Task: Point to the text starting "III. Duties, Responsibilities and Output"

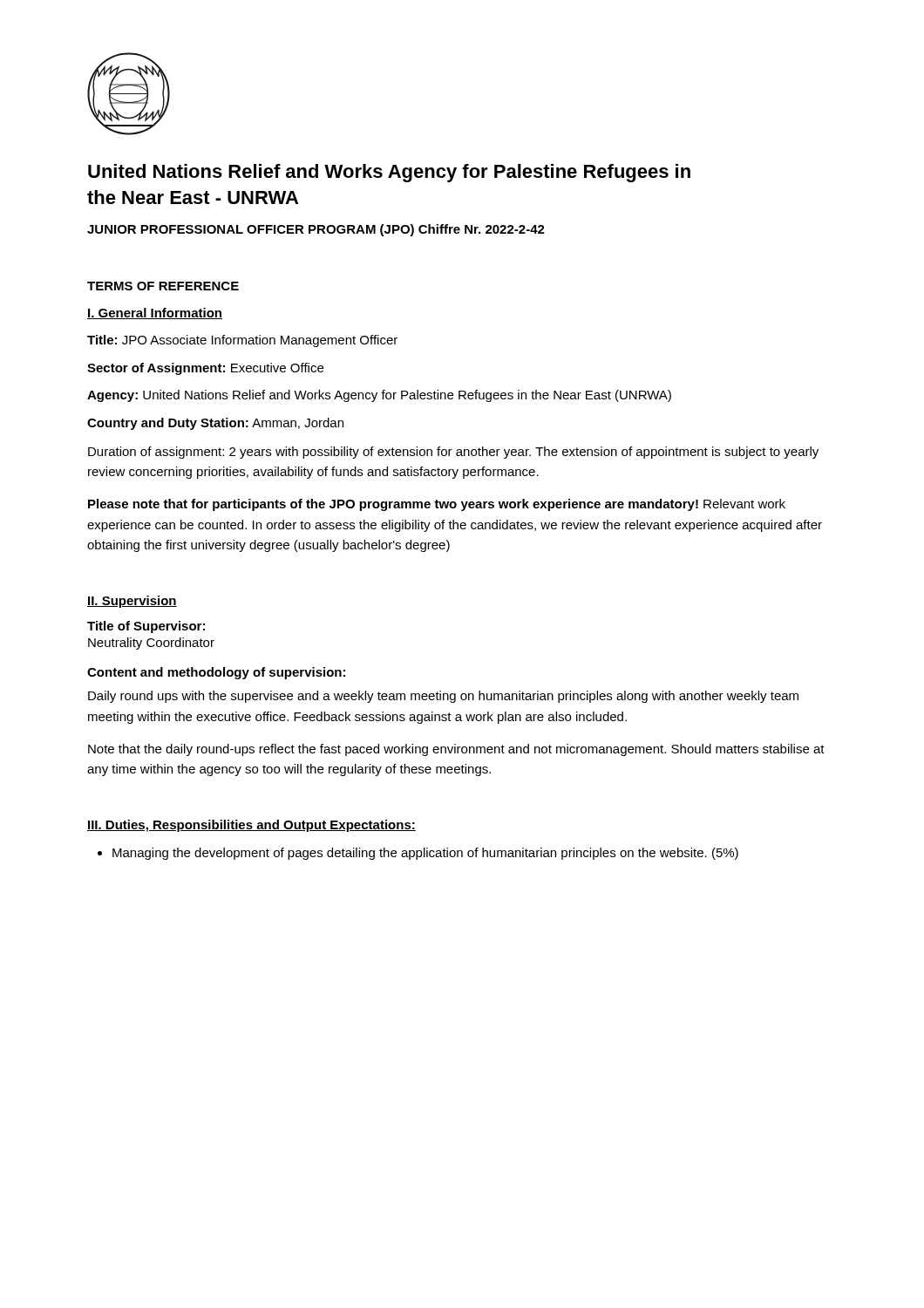Action: point(251,825)
